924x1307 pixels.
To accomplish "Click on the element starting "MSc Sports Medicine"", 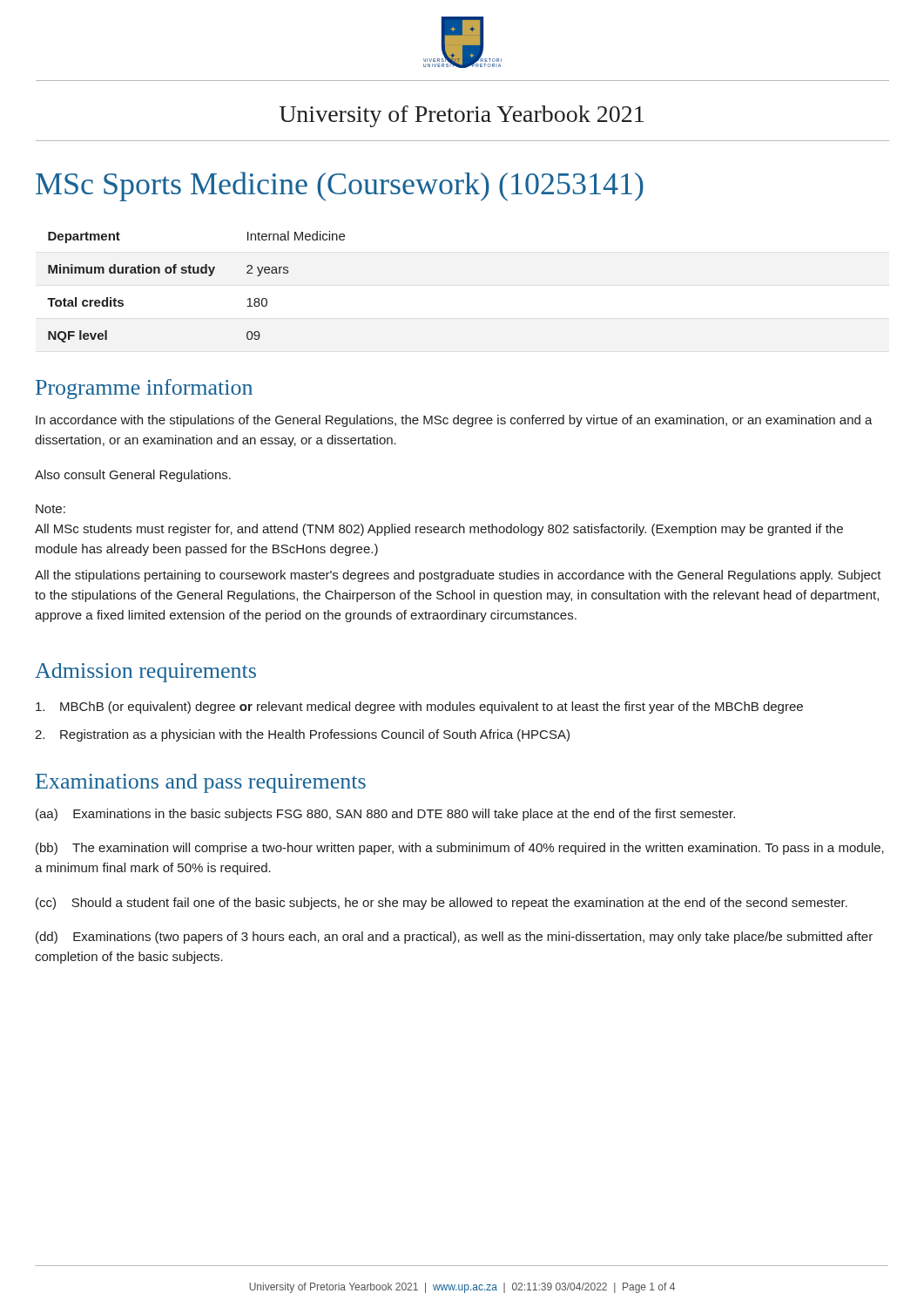I will [462, 184].
